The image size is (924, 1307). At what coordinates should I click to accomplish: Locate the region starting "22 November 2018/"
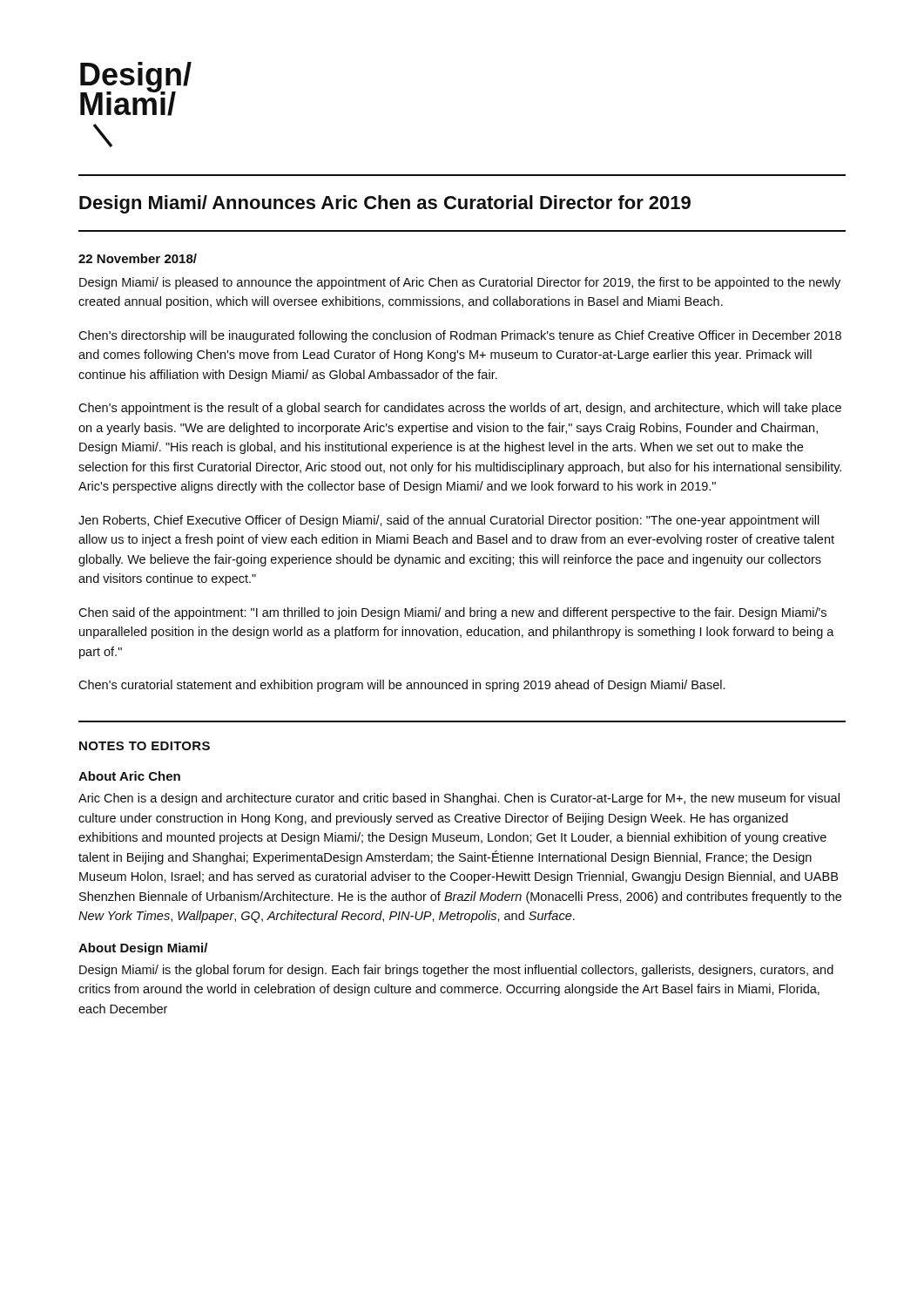point(138,258)
